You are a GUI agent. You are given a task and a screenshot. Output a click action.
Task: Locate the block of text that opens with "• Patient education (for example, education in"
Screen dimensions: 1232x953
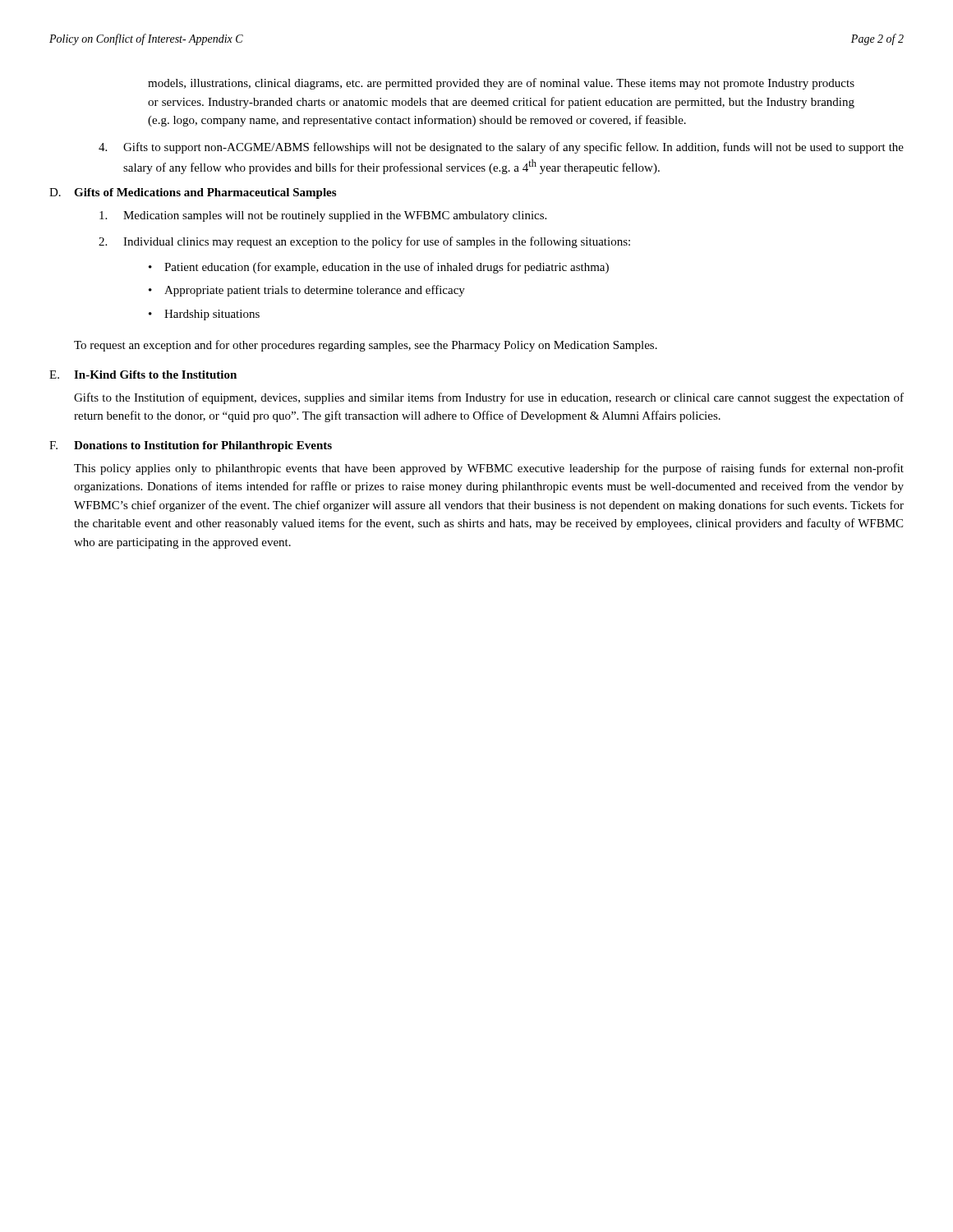tap(526, 267)
